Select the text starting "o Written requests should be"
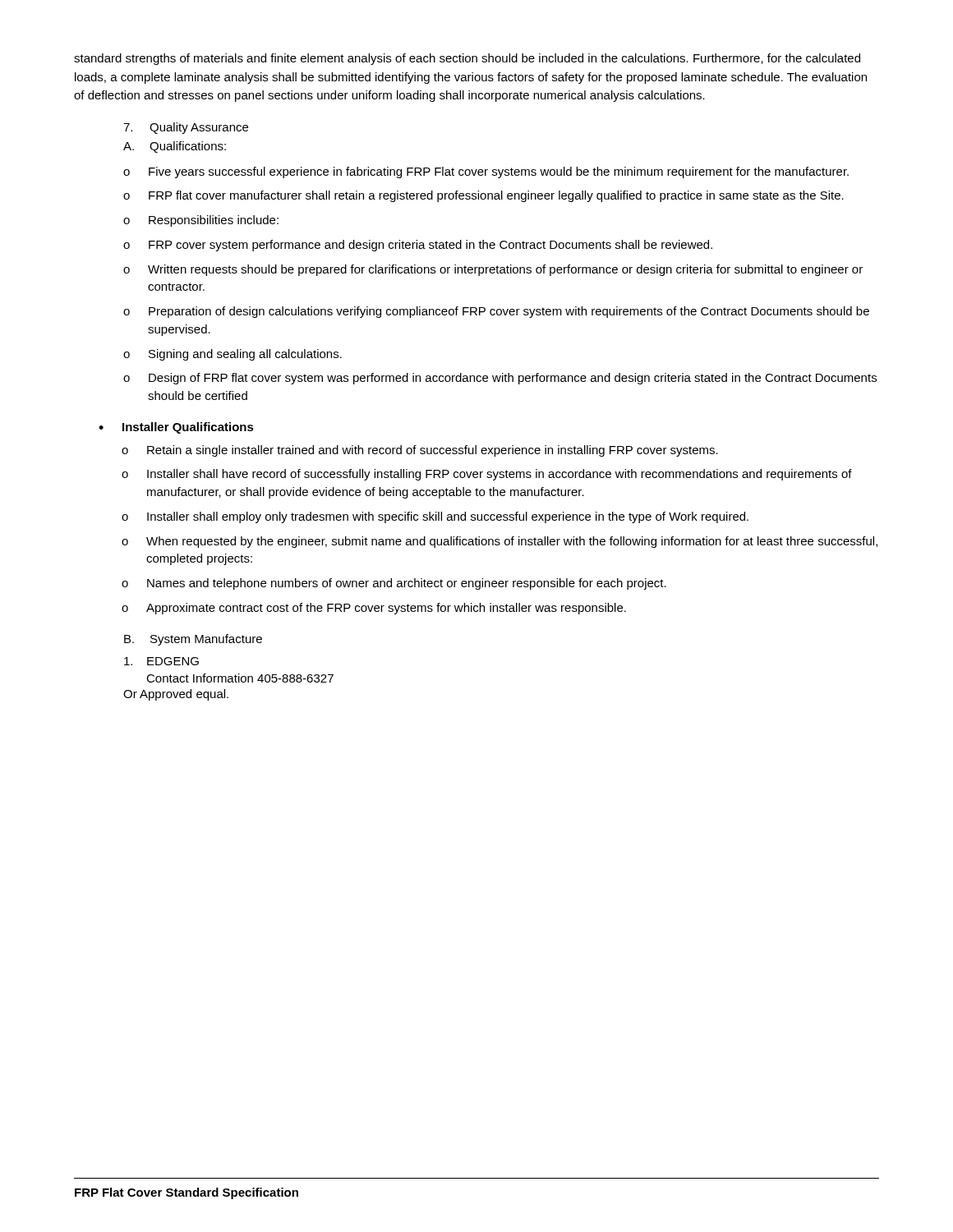The width and height of the screenshot is (953, 1232). 501,278
